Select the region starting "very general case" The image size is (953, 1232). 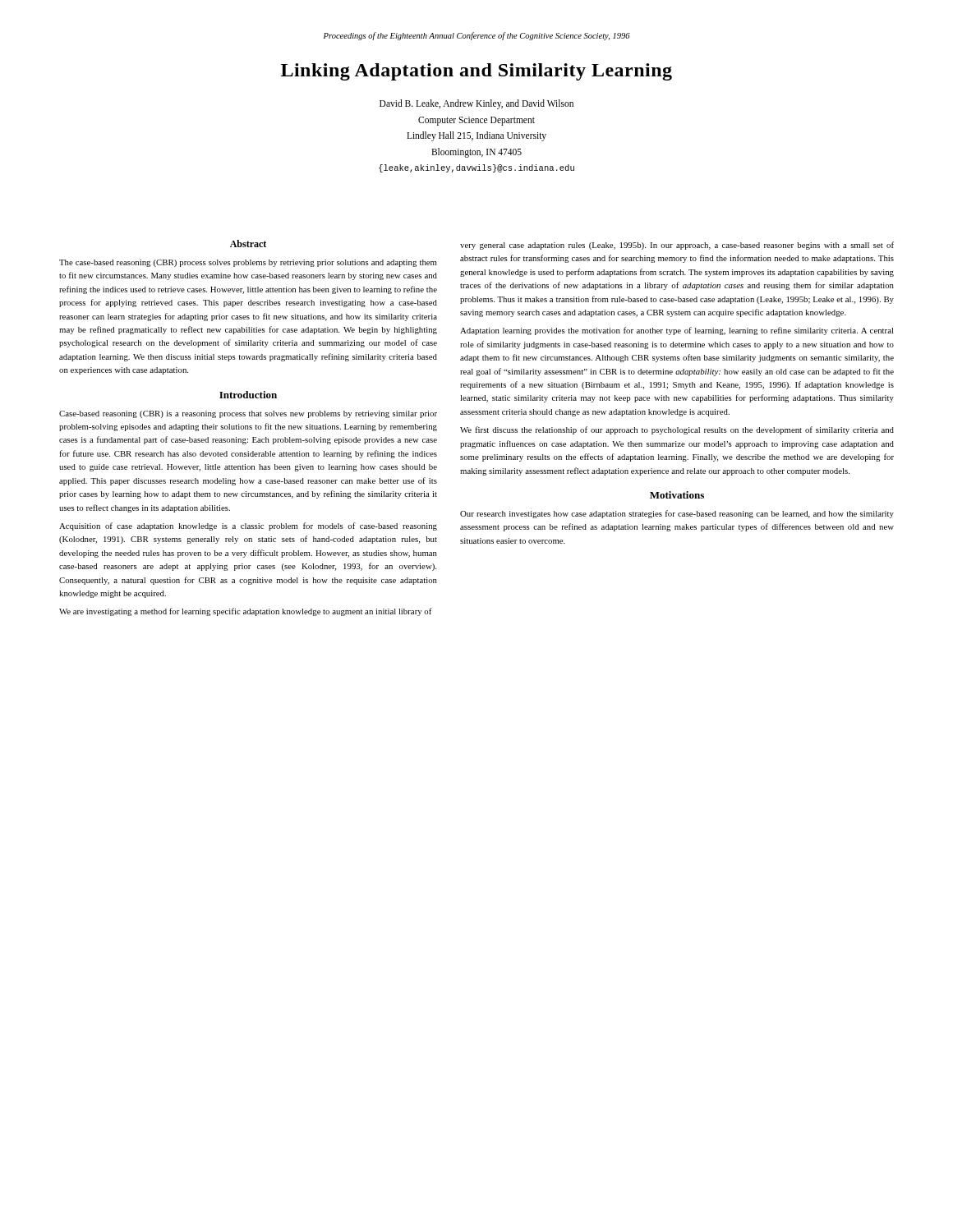point(677,278)
